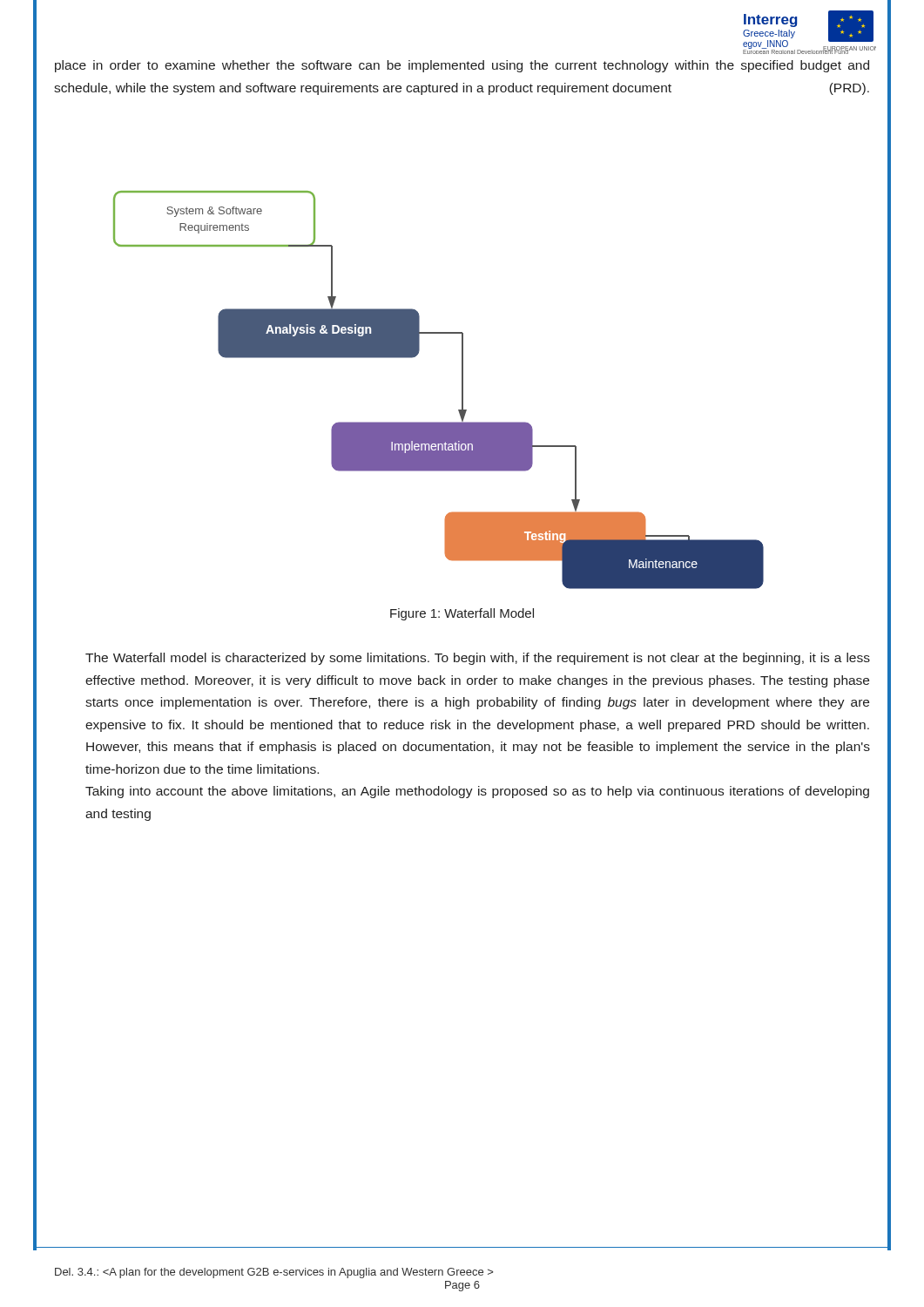This screenshot has height=1307, width=924.
Task: Select the caption
Action: tap(462, 613)
